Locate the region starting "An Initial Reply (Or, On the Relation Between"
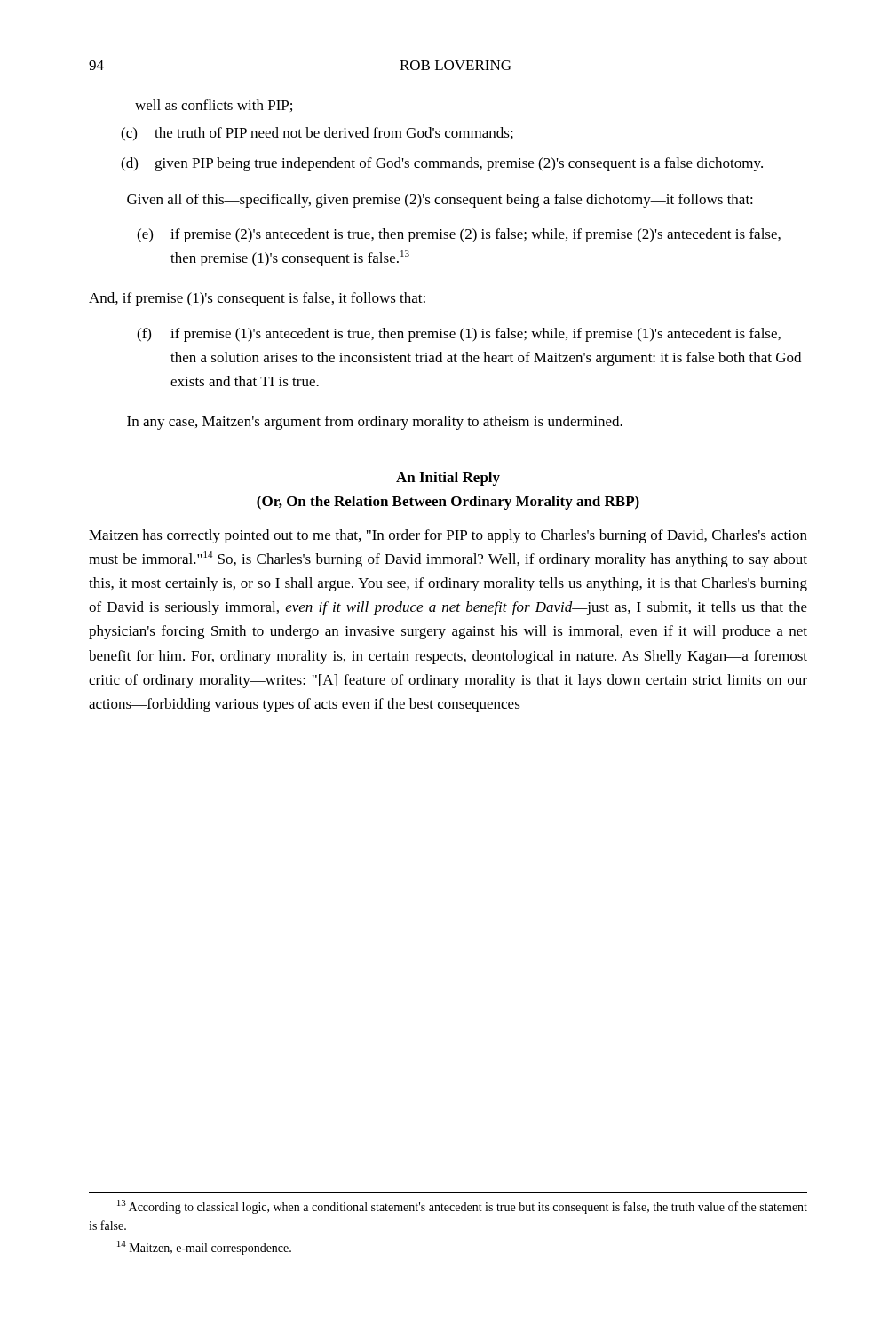Image resolution: width=896 pixels, height=1332 pixels. [448, 490]
